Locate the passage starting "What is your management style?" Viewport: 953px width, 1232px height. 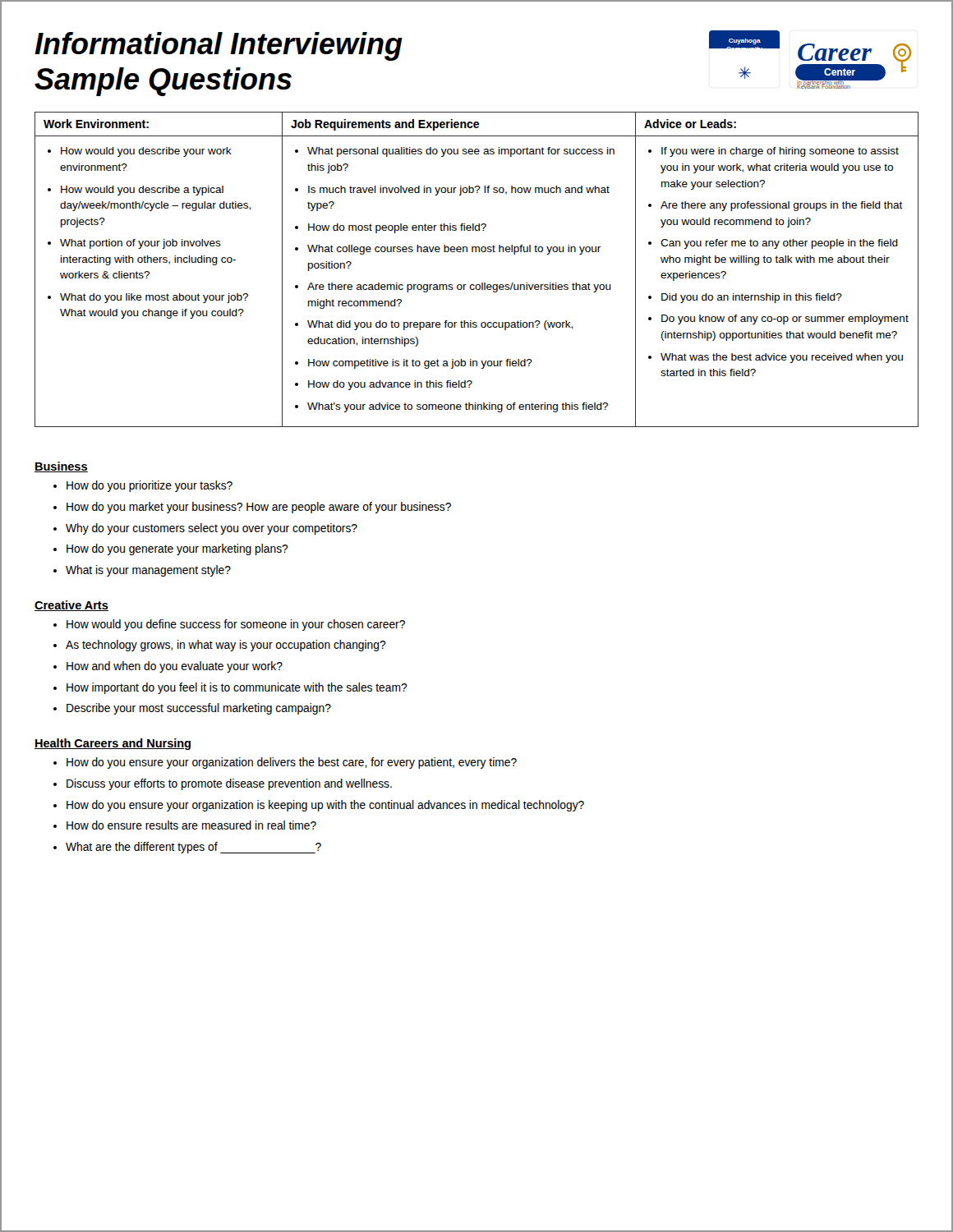(148, 570)
